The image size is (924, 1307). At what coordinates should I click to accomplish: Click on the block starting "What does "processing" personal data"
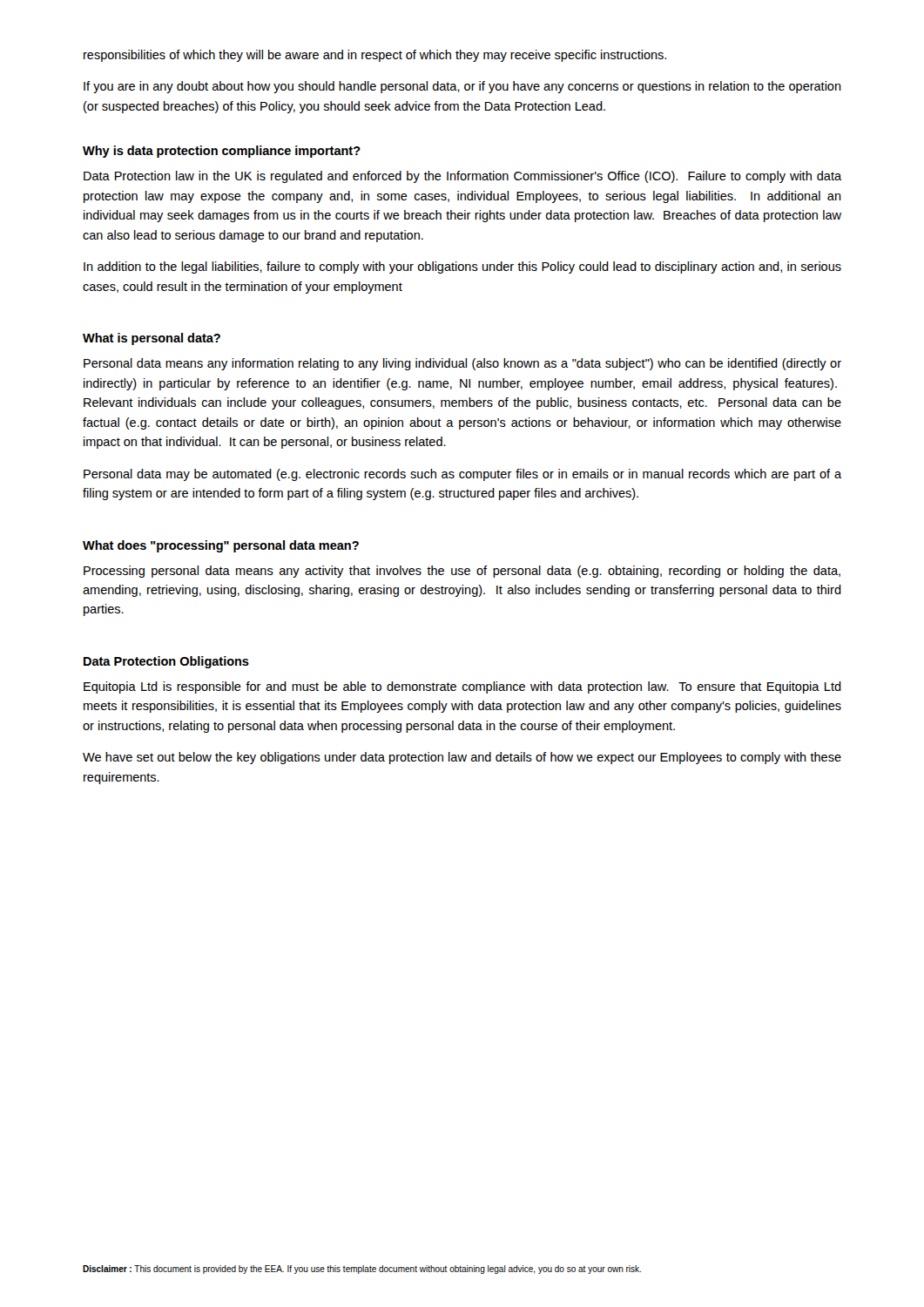coord(221,545)
